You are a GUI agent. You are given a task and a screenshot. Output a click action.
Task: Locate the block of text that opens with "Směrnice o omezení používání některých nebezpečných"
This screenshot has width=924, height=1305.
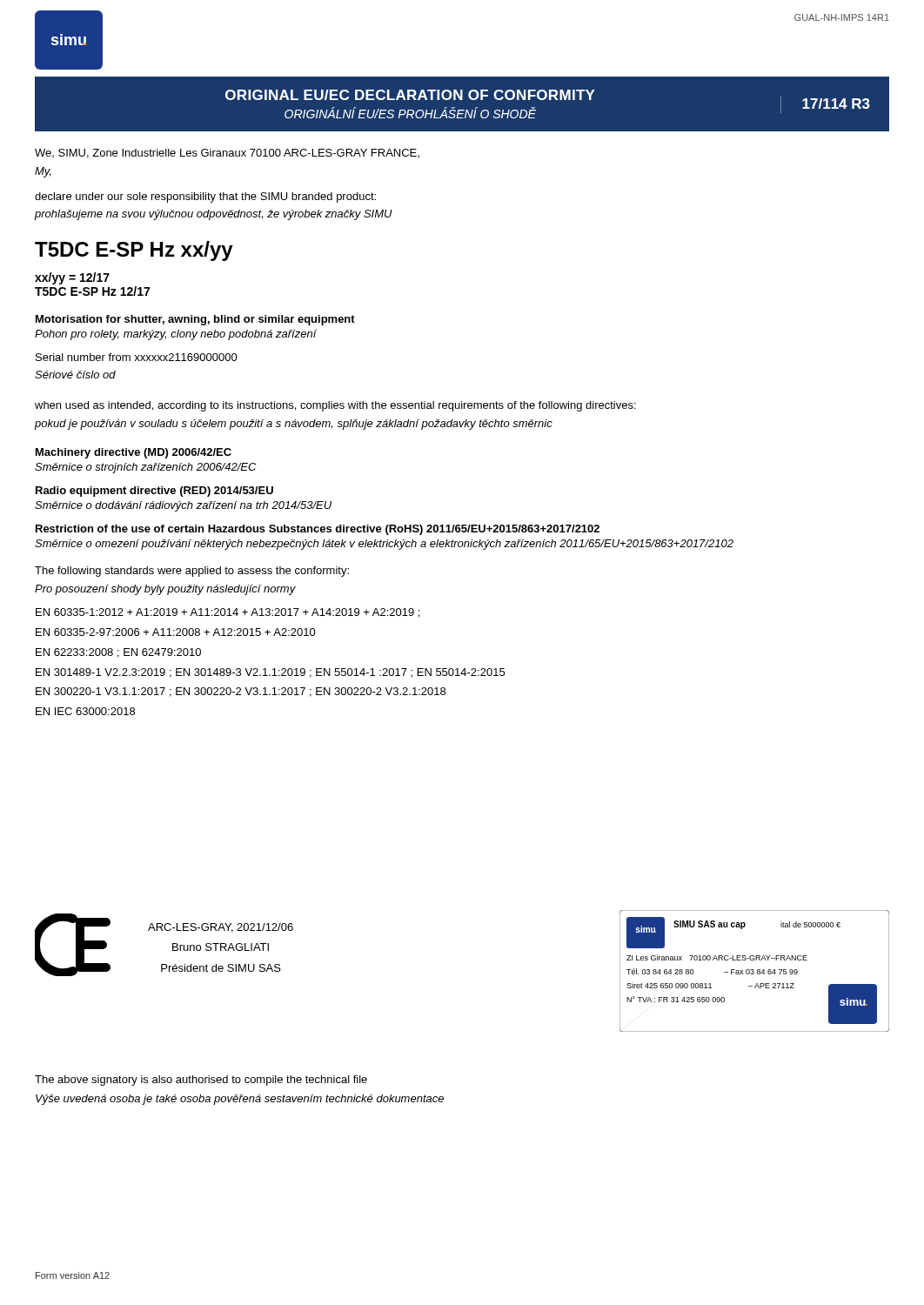[x=384, y=543]
